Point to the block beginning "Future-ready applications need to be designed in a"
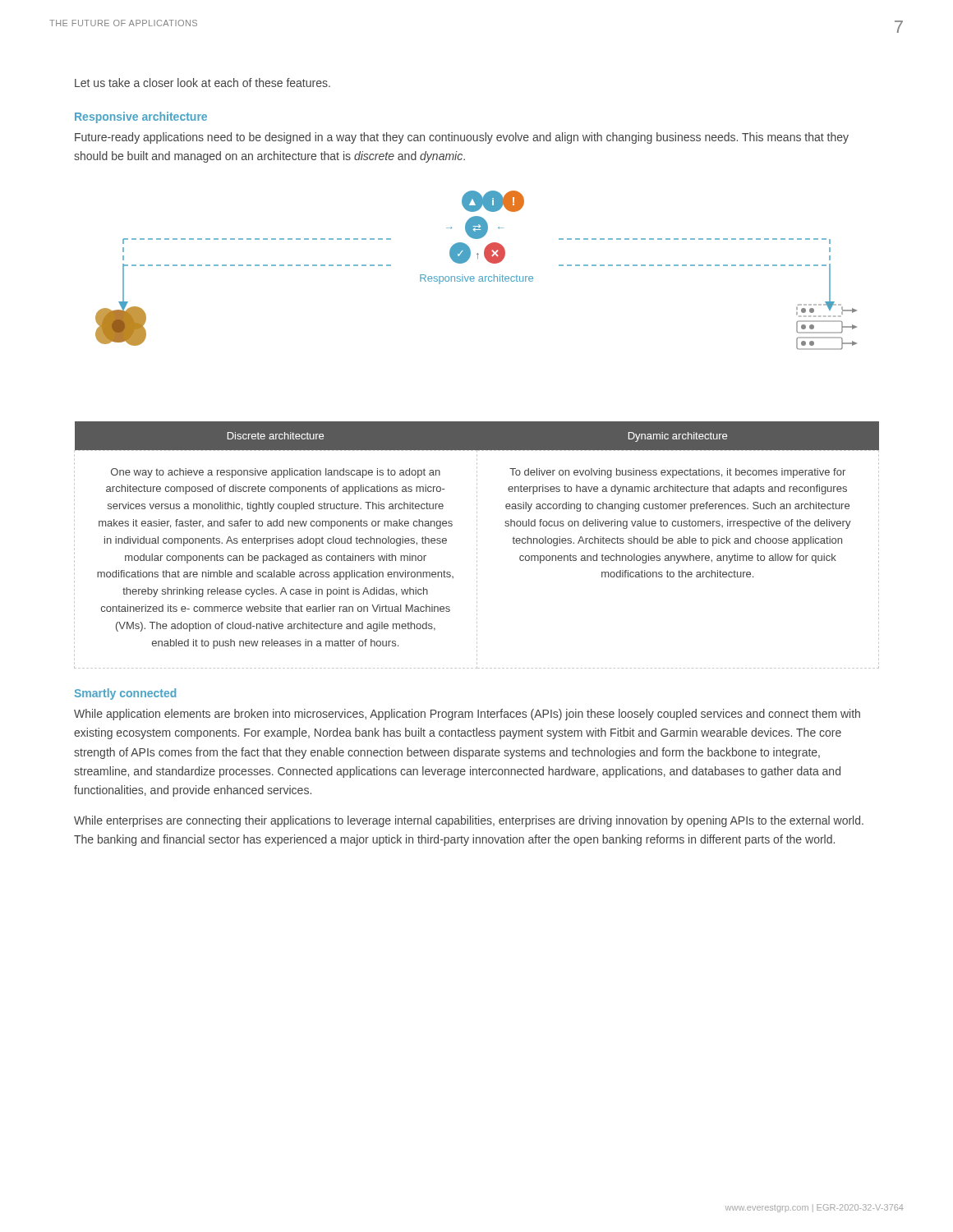This screenshot has height=1232, width=953. [x=461, y=147]
